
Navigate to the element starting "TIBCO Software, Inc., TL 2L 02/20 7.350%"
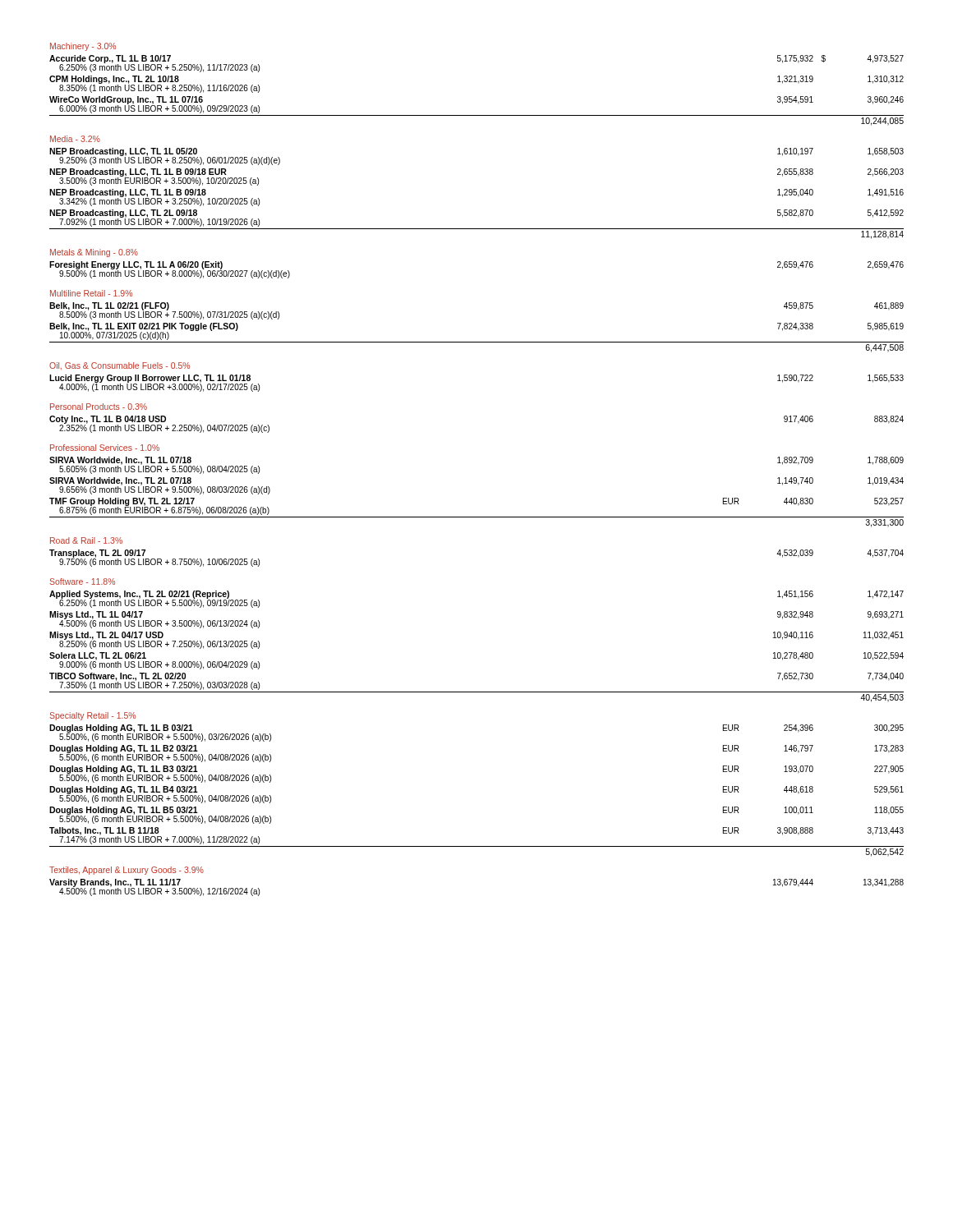(476, 680)
